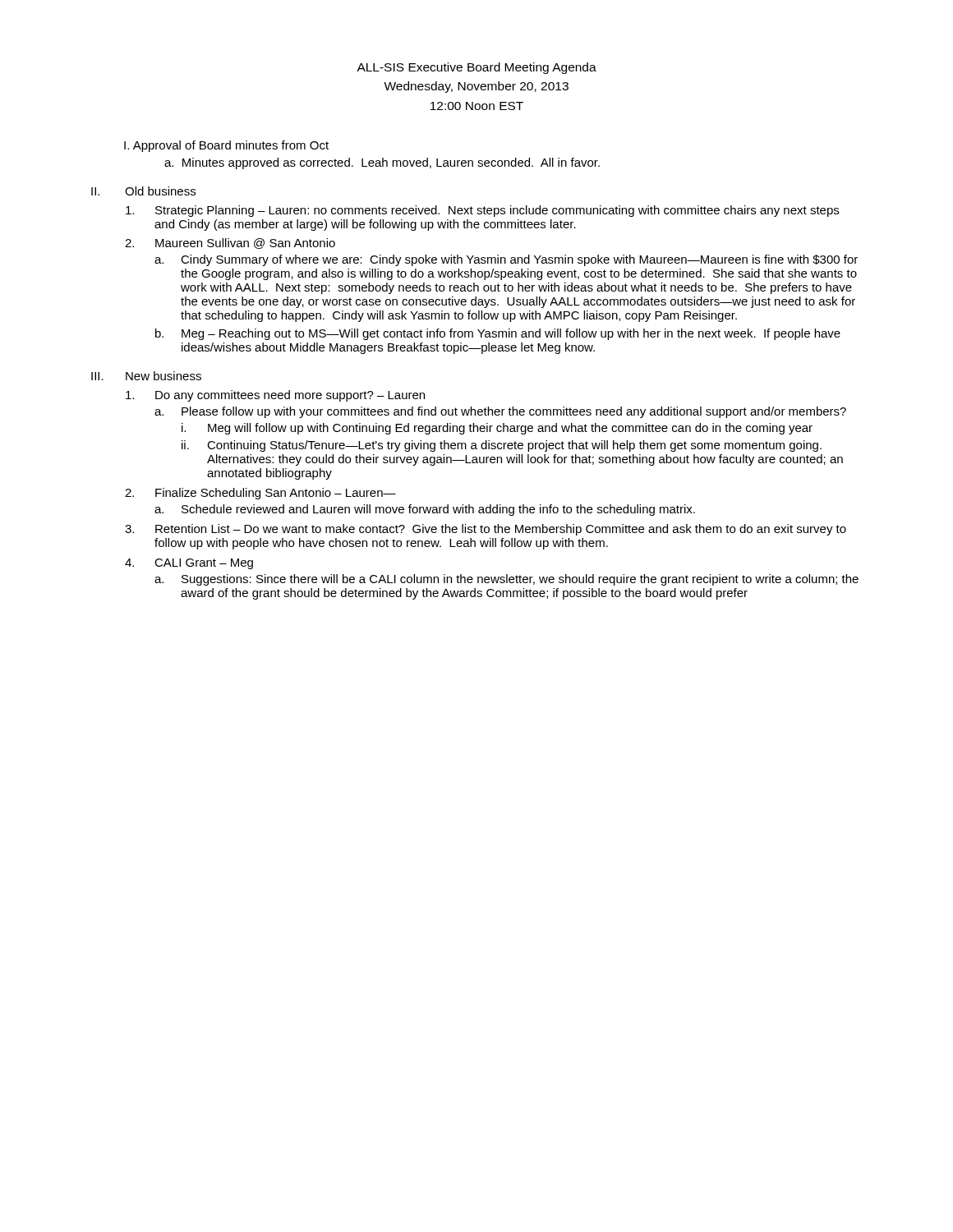Click the passage that begins "i. Meg will follow"
Image resolution: width=953 pixels, height=1232 pixels.
coord(522,427)
